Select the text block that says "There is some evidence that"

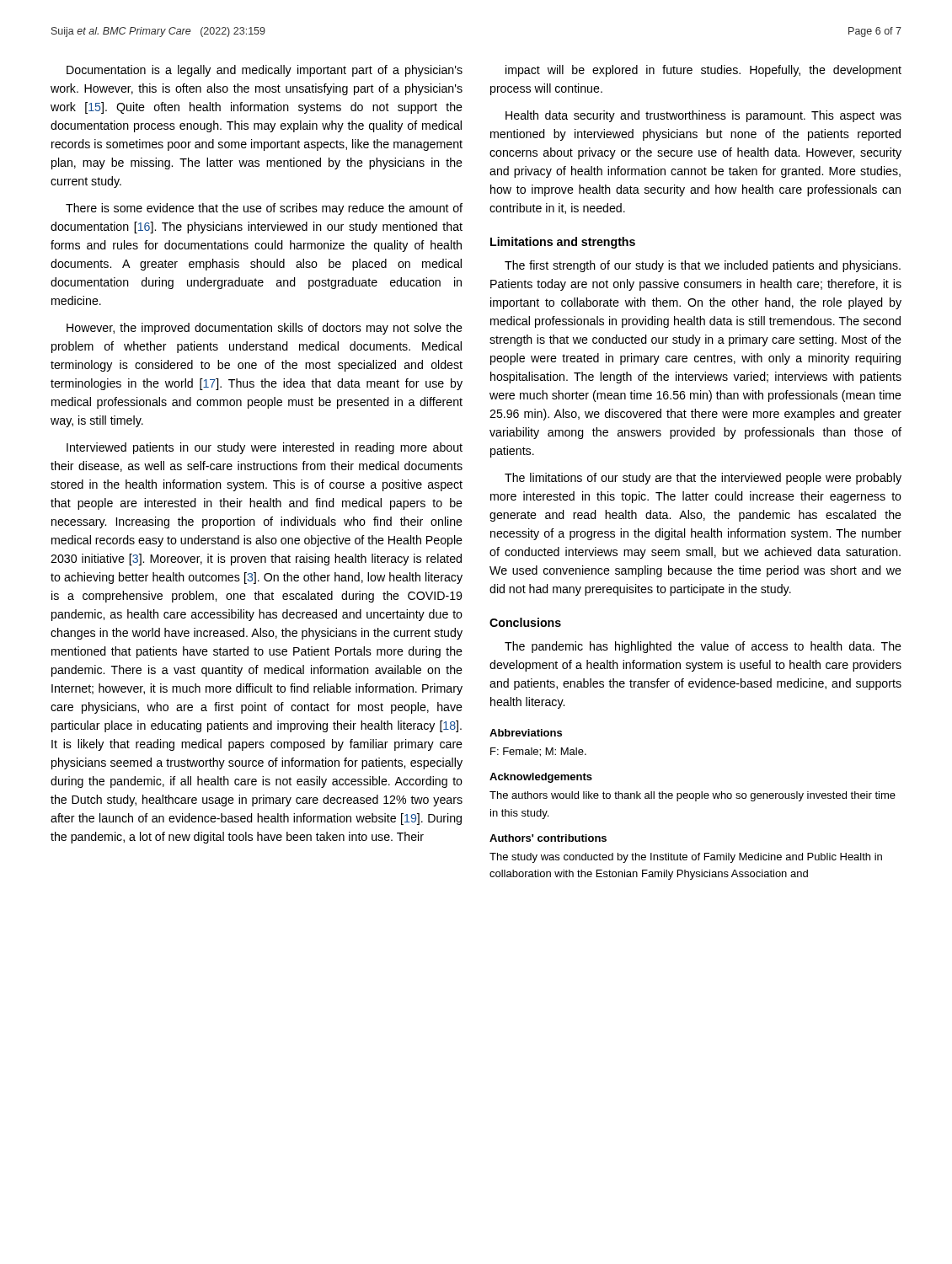pyautogui.click(x=257, y=254)
